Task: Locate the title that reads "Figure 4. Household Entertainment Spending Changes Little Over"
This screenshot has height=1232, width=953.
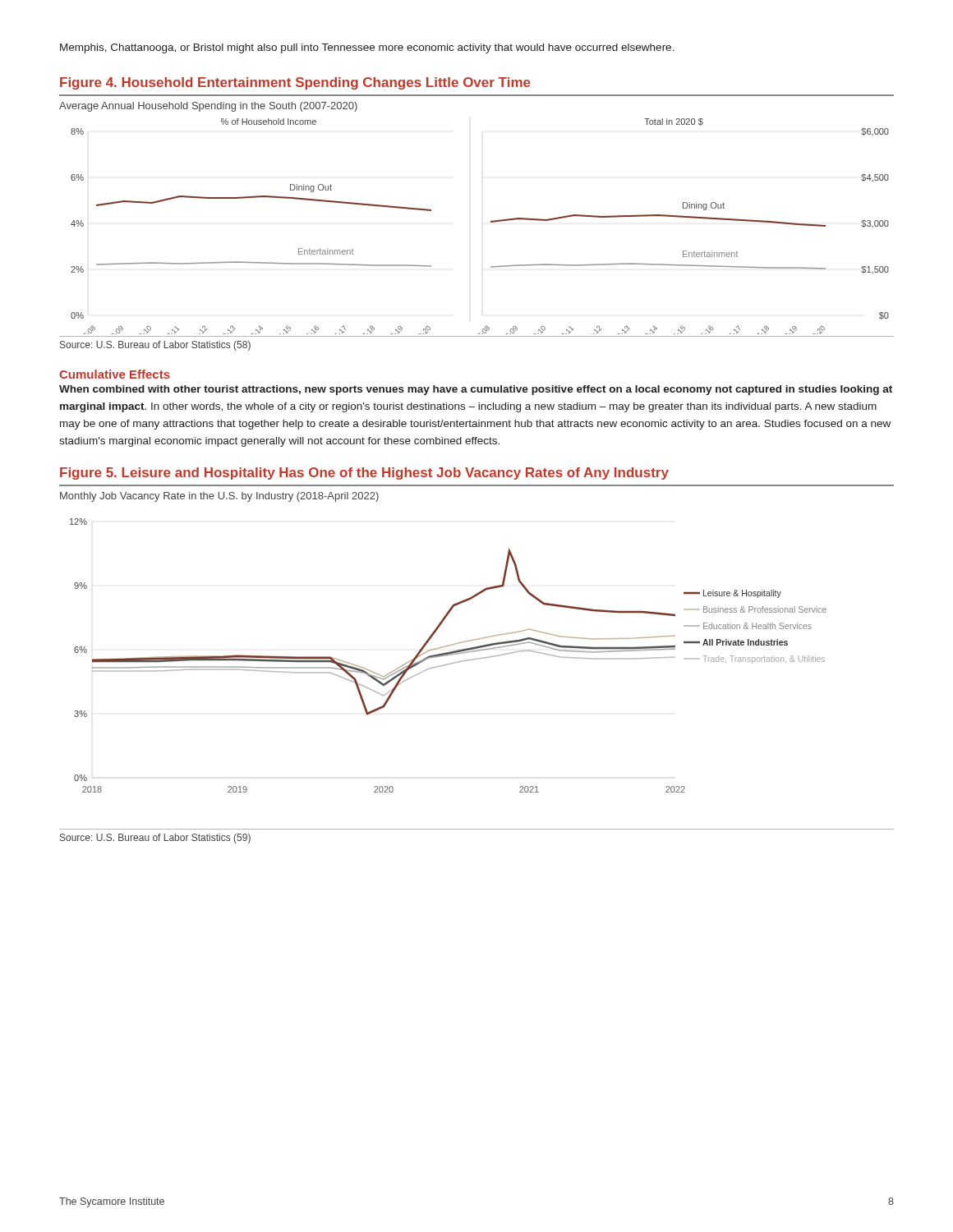Action: click(x=295, y=83)
